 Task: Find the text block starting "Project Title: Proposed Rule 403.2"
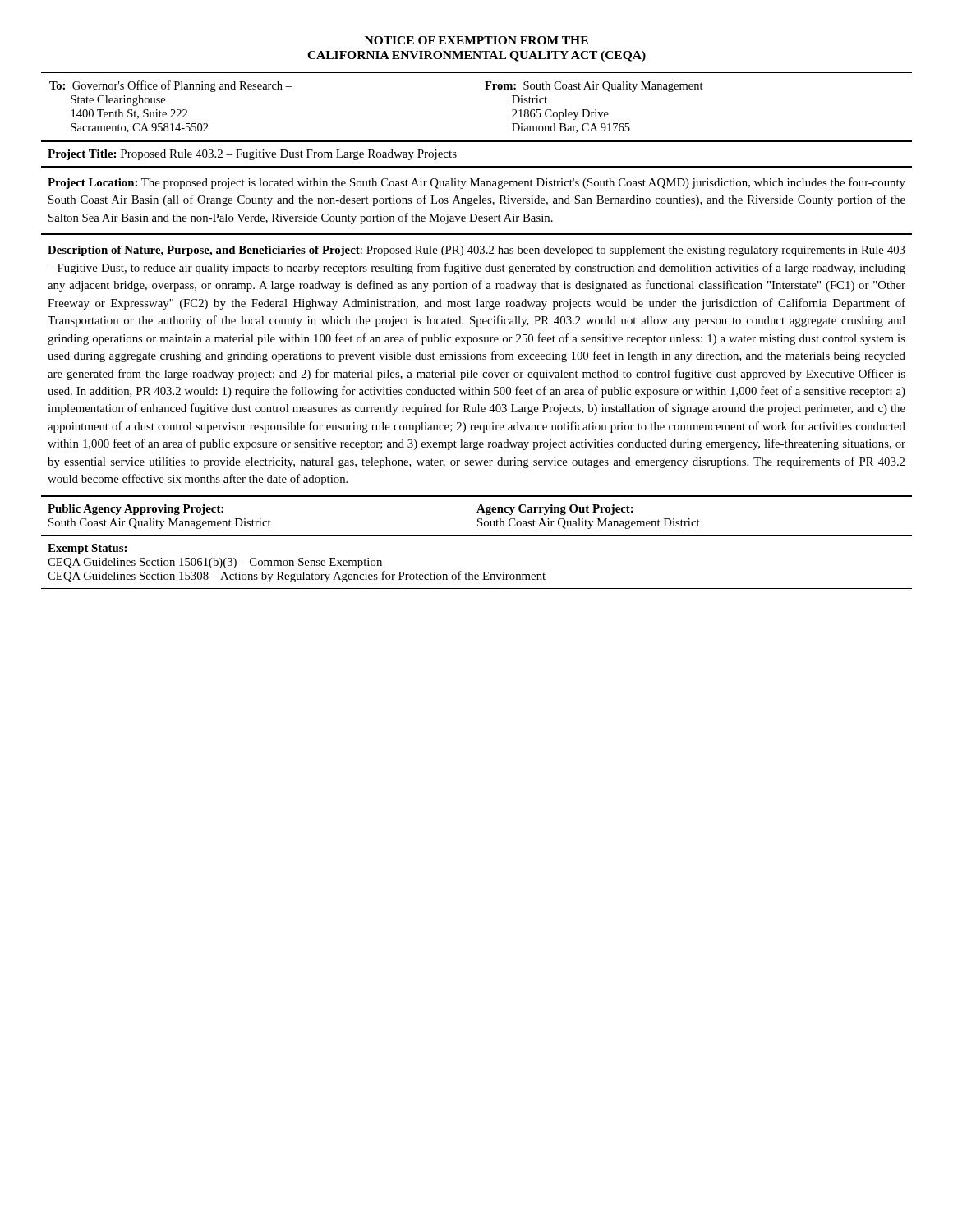[x=252, y=154]
